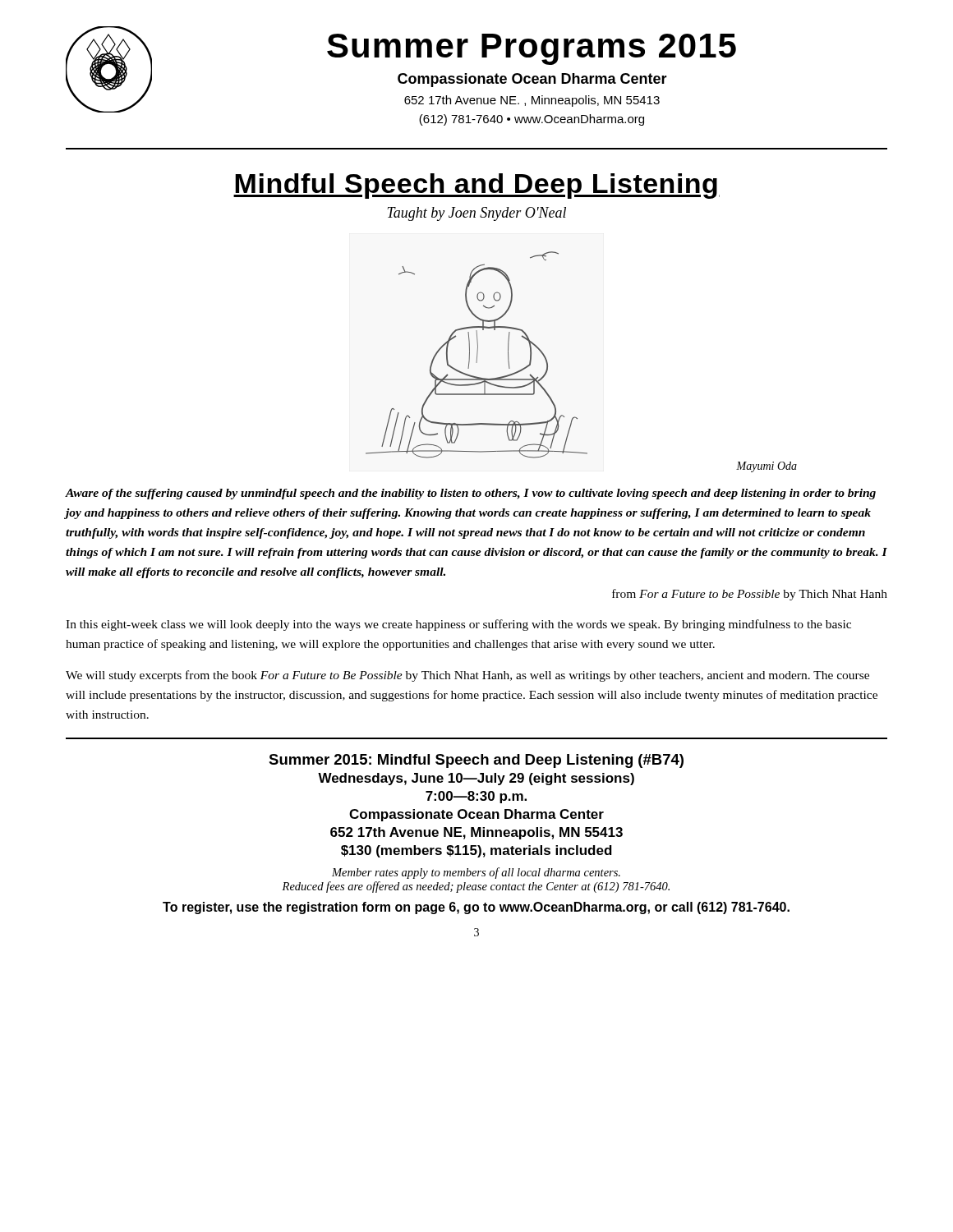
Task: Find "7:00—8:30 p.m." on this page
Action: 476,797
